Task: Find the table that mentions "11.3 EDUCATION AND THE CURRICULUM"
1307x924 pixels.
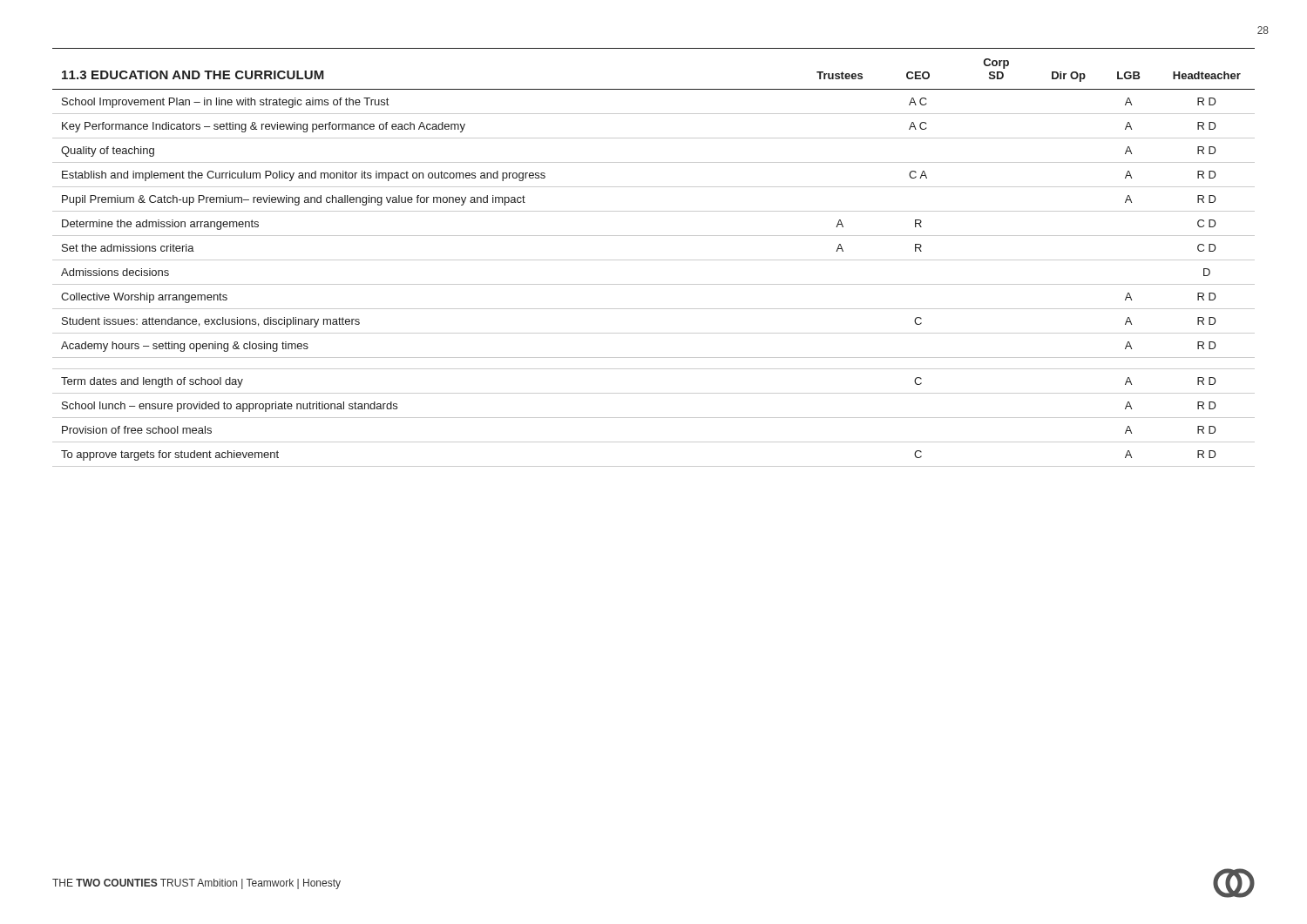Action: (654, 257)
